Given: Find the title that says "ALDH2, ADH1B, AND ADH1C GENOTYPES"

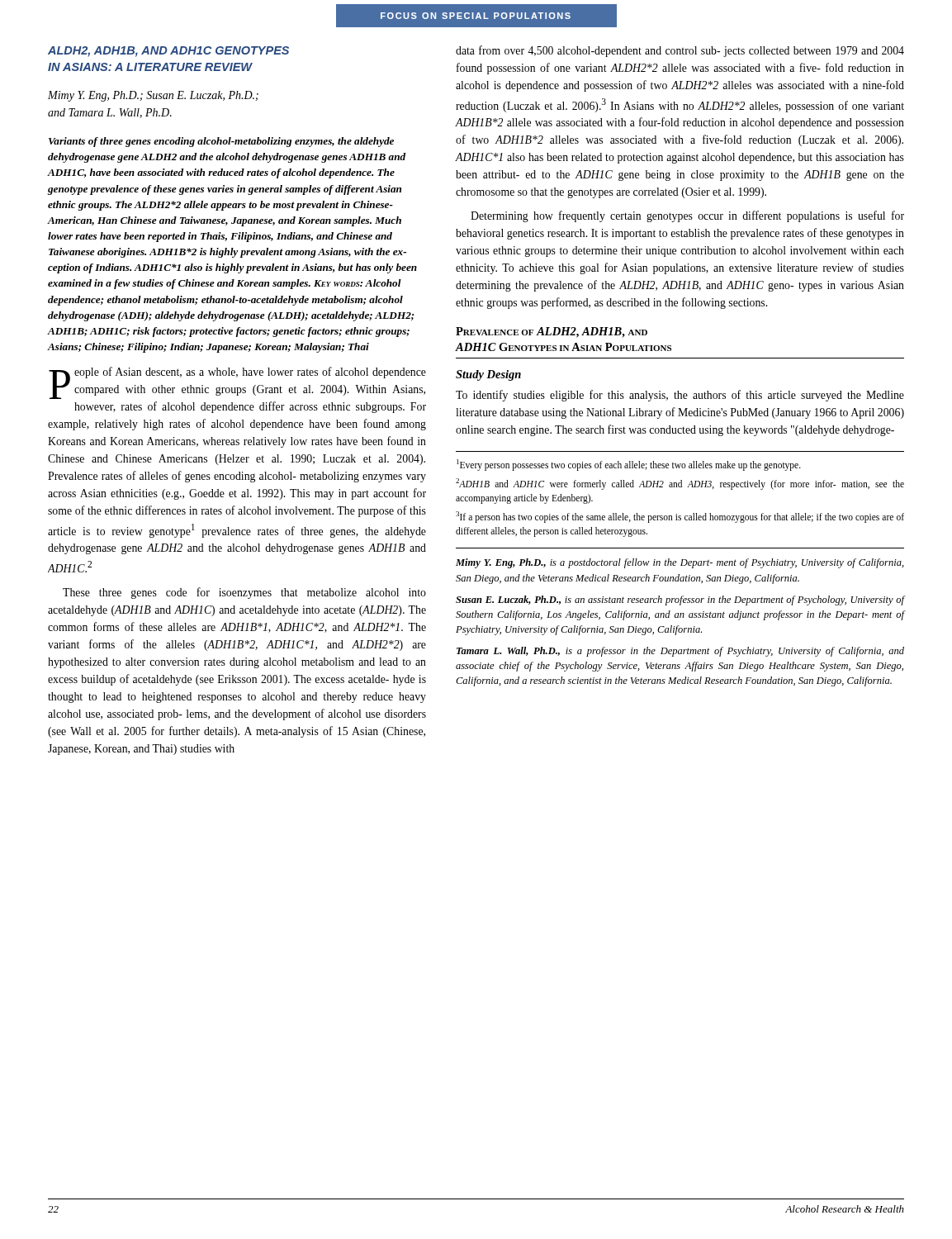Looking at the screenshot, I should [x=169, y=58].
